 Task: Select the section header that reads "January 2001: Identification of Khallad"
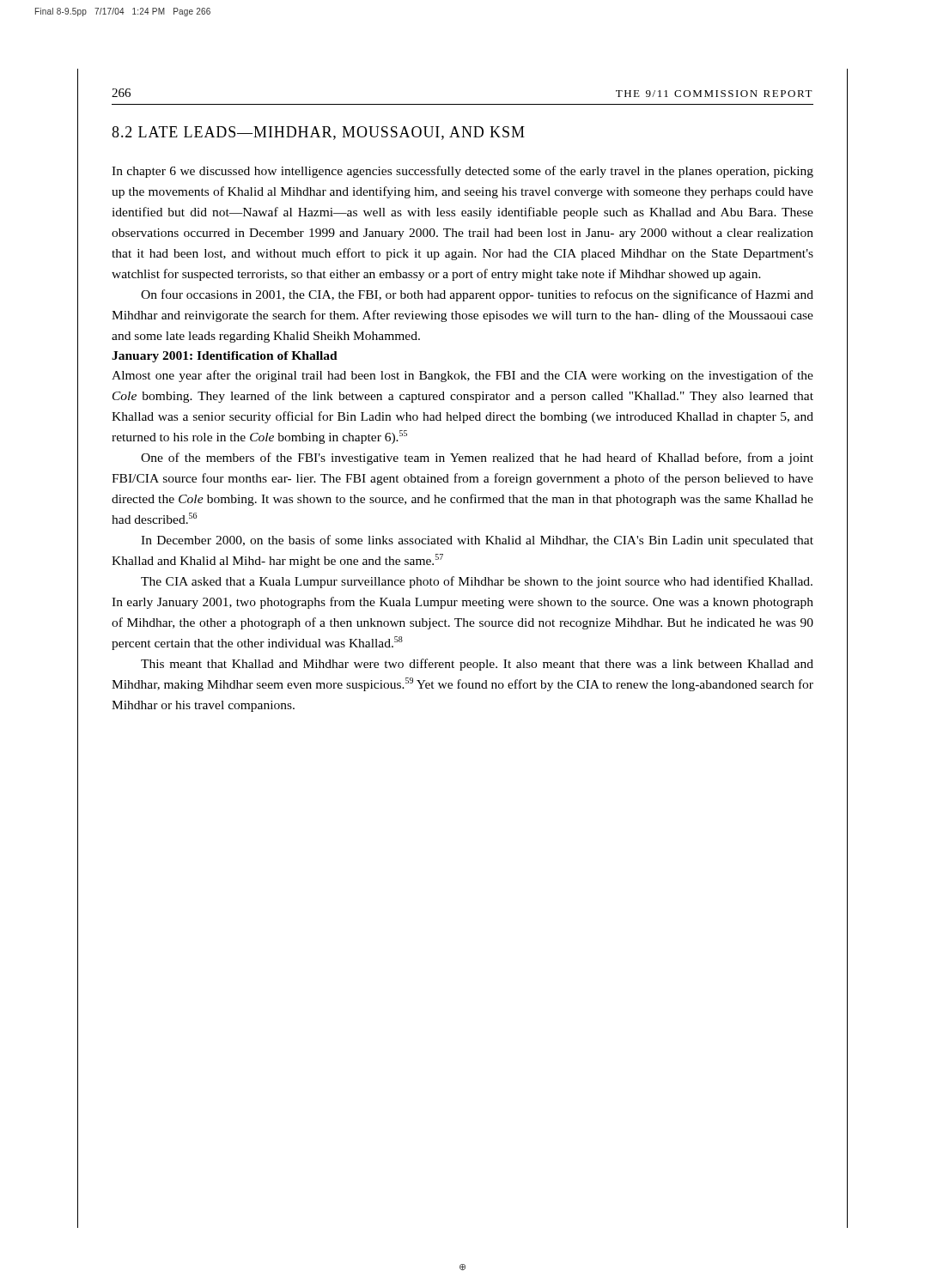point(225,357)
